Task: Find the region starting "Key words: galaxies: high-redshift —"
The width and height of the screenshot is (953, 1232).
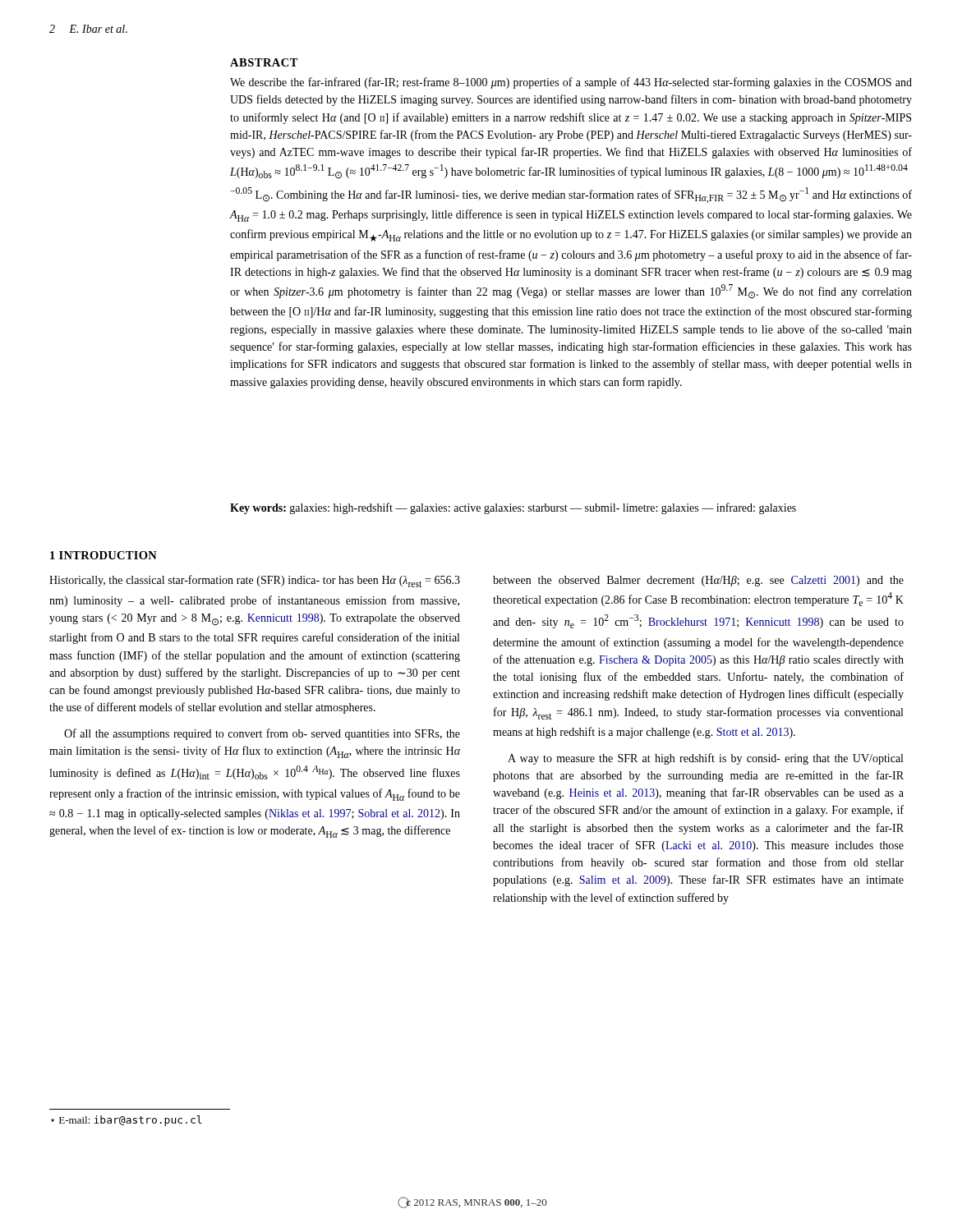Action: [x=513, y=508]
